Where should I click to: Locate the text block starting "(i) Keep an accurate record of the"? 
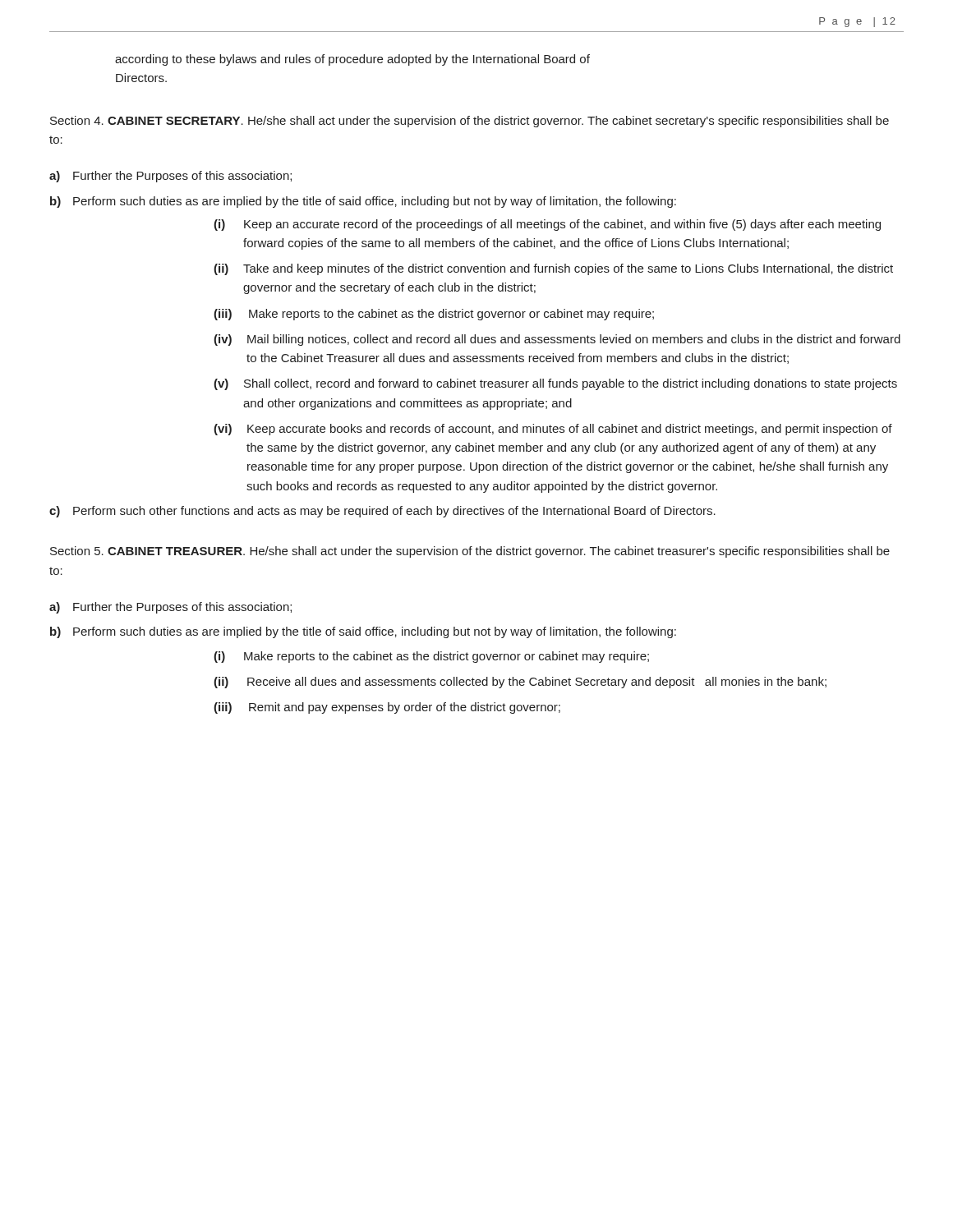559,234
